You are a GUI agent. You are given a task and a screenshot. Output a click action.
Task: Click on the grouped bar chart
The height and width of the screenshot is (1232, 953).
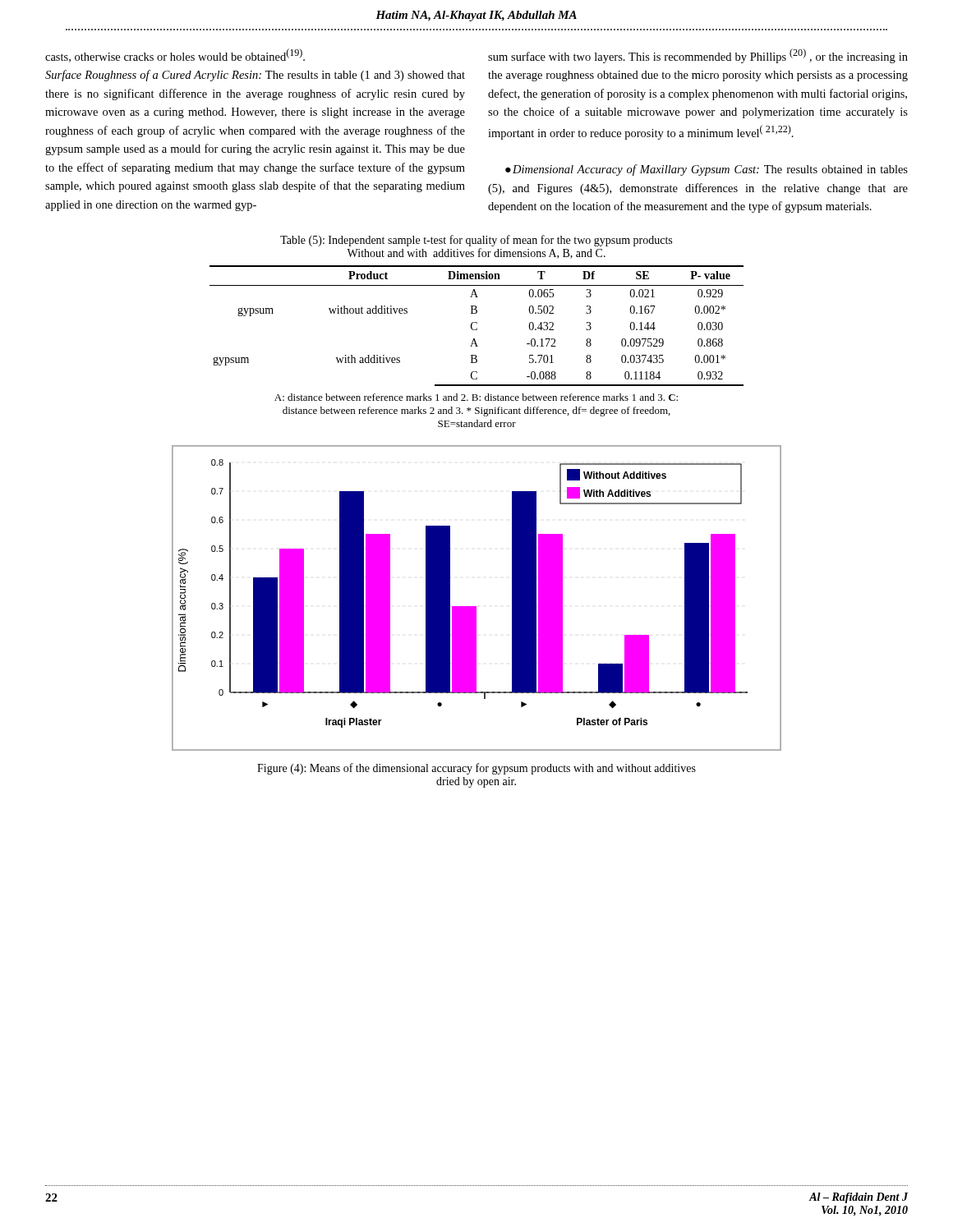coord(476,599)
